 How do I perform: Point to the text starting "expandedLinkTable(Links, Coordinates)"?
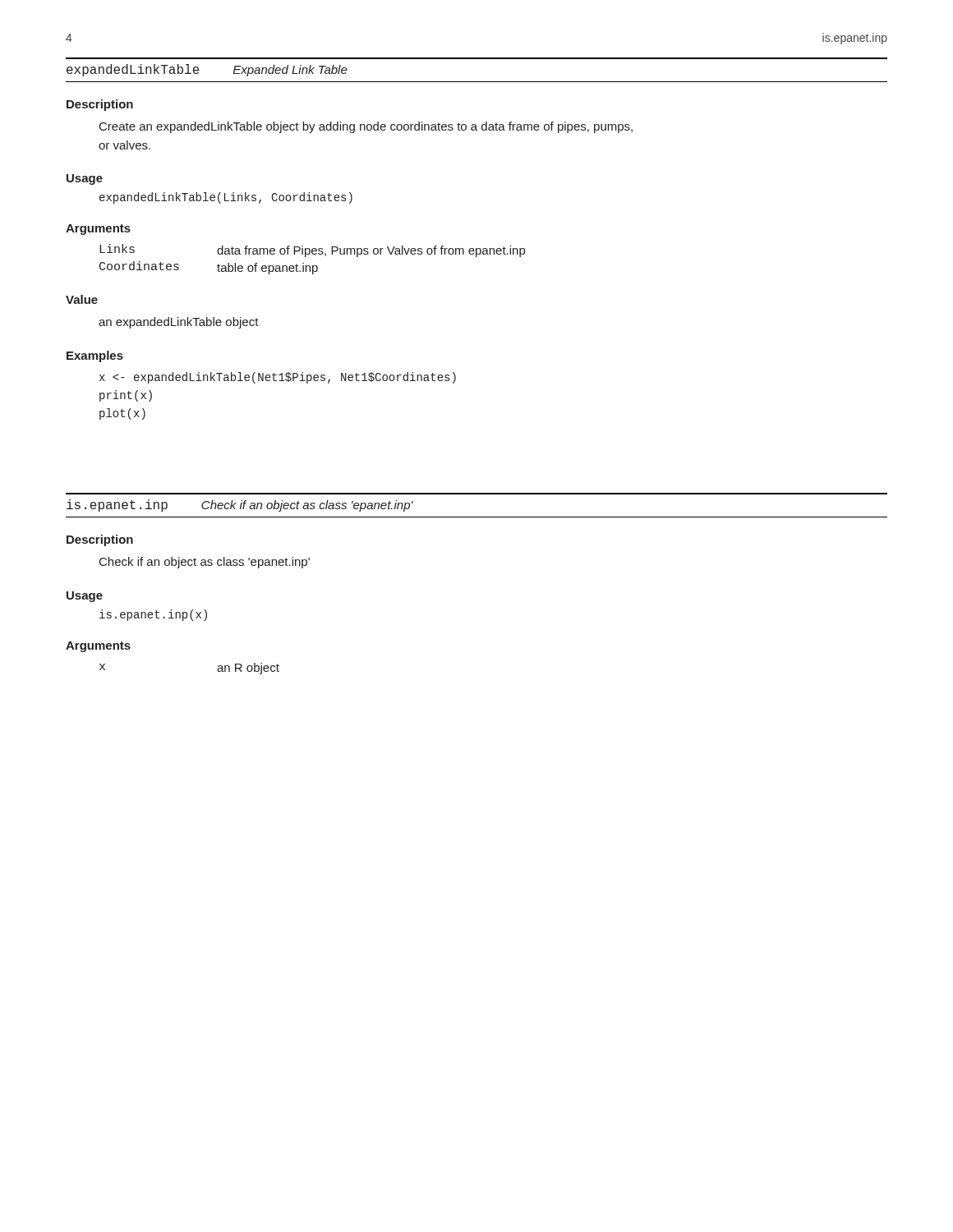[226, 198]
